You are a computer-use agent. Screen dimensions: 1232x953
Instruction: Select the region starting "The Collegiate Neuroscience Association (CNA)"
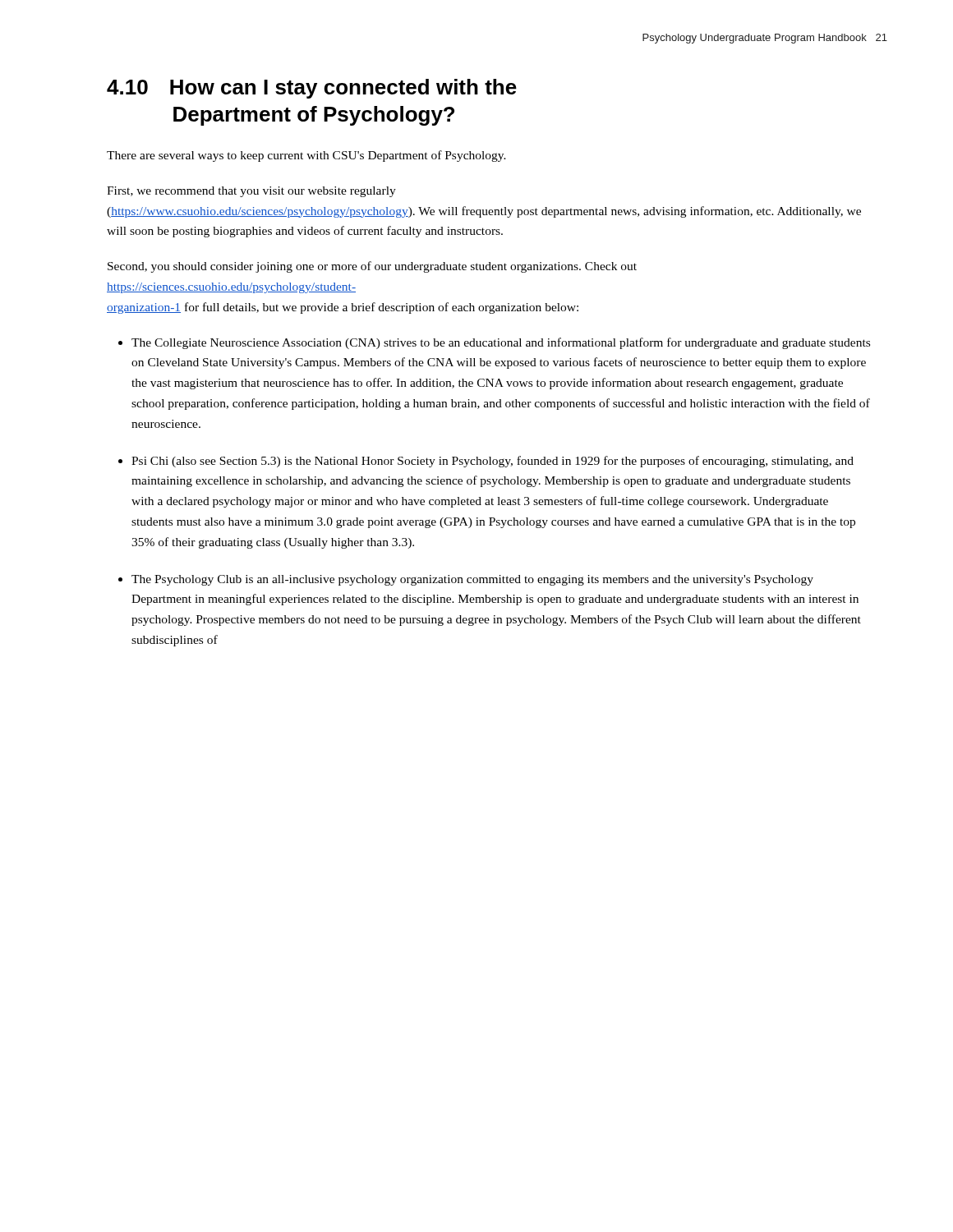[x=501, y=382]
